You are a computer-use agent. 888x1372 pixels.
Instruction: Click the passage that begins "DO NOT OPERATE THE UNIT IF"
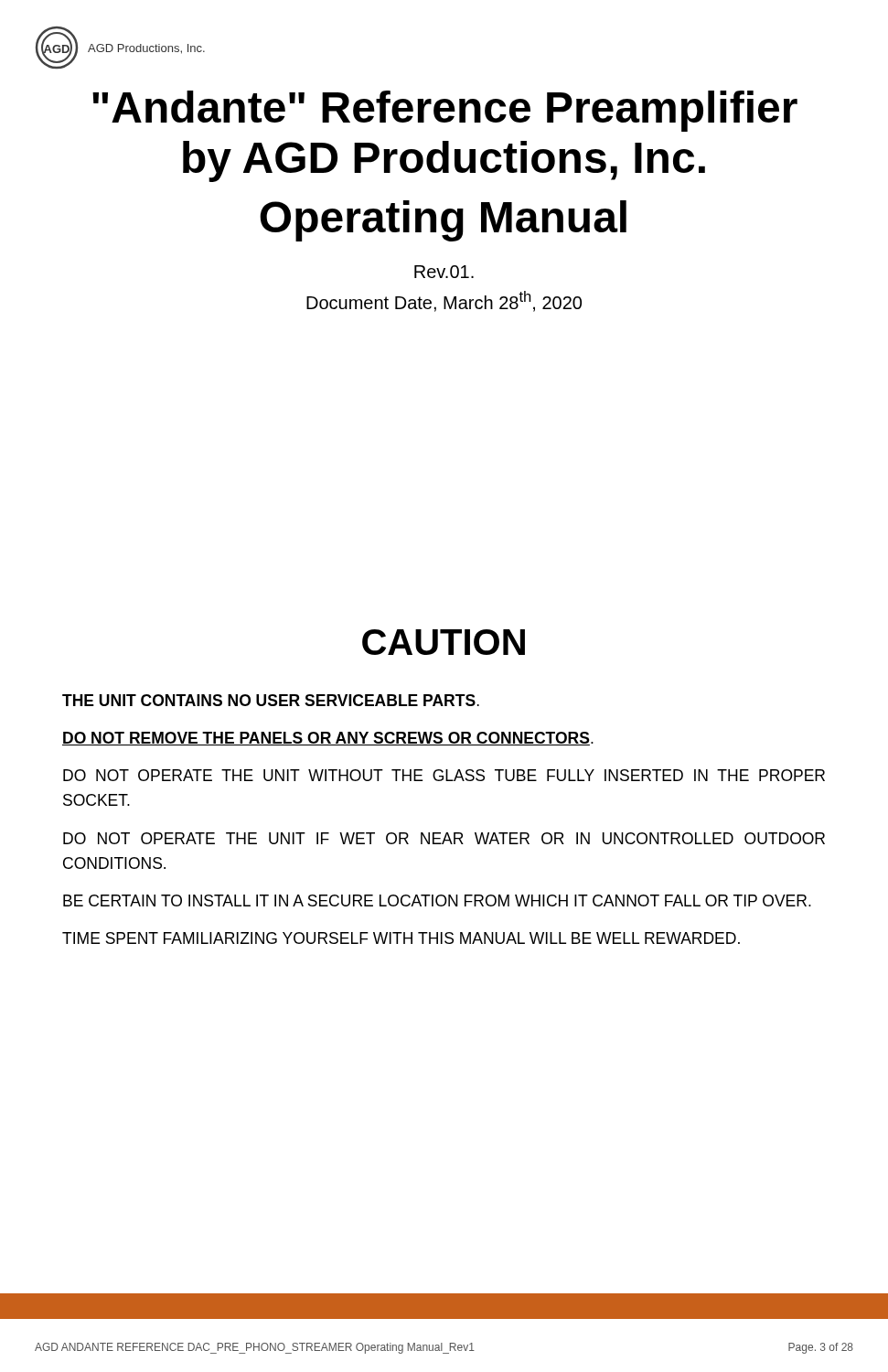tap(444, 851)
